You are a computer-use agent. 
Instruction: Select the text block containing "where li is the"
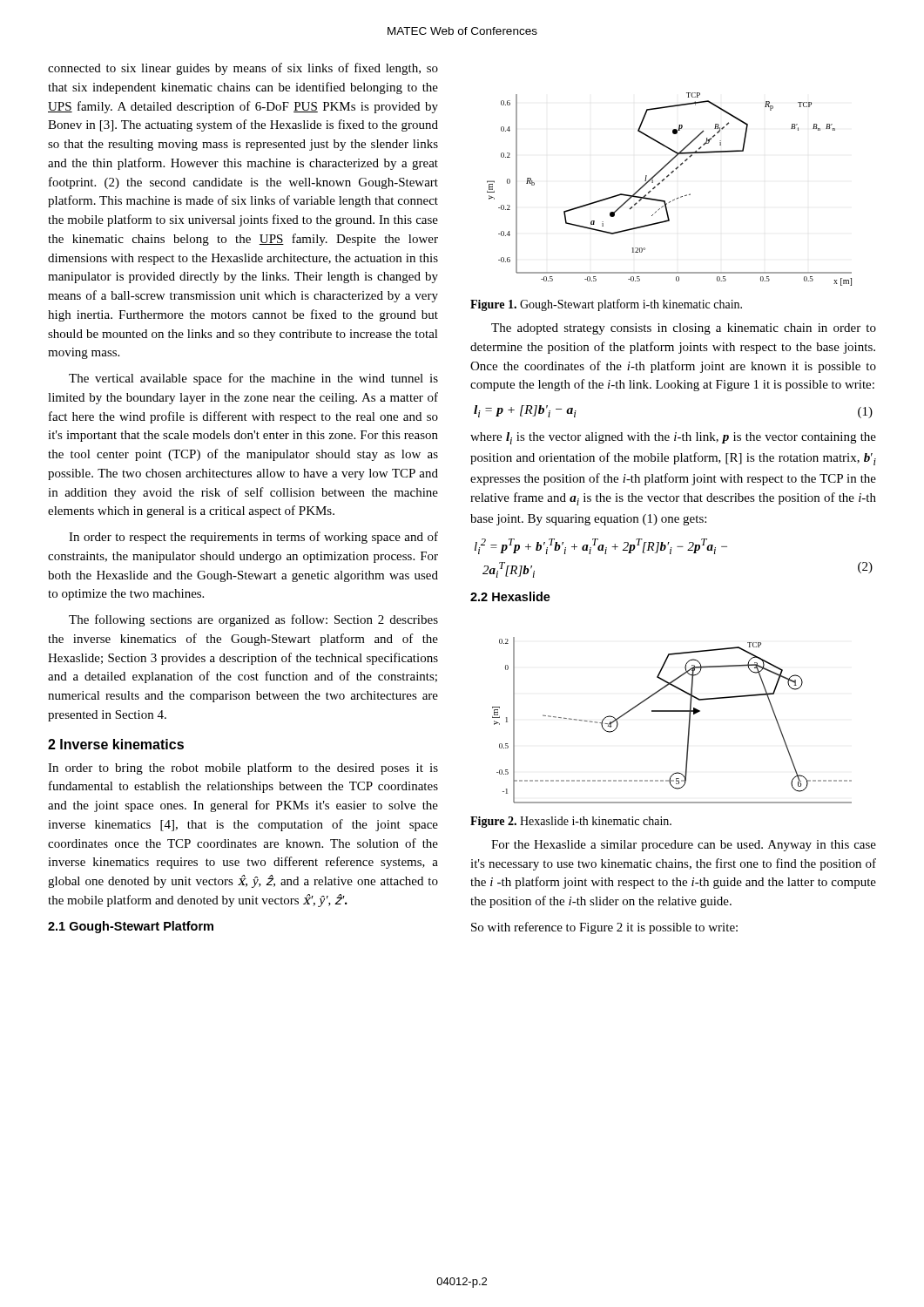click(x=673, y=478)
